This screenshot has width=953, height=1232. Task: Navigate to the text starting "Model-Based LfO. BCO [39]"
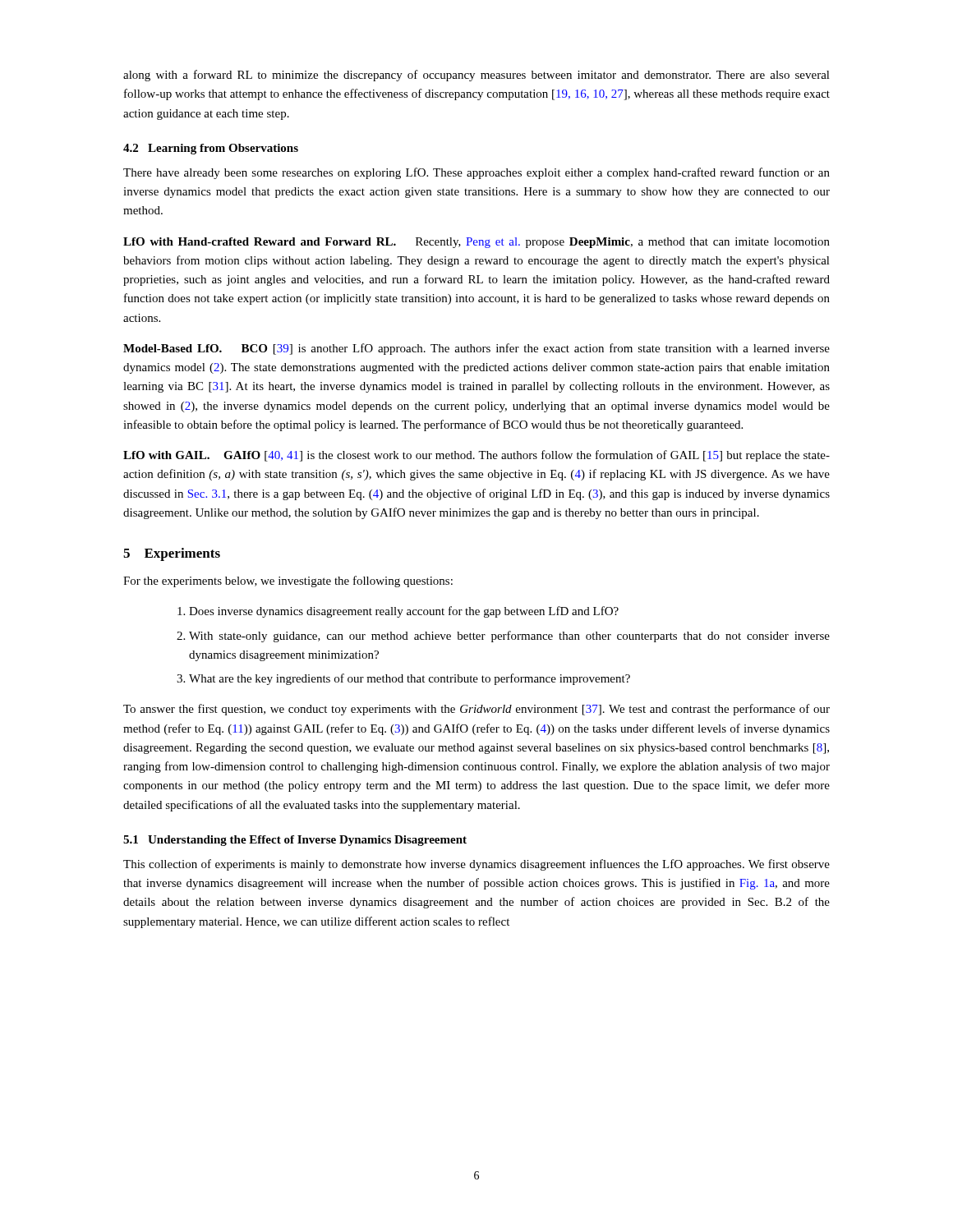pos(476,386)
